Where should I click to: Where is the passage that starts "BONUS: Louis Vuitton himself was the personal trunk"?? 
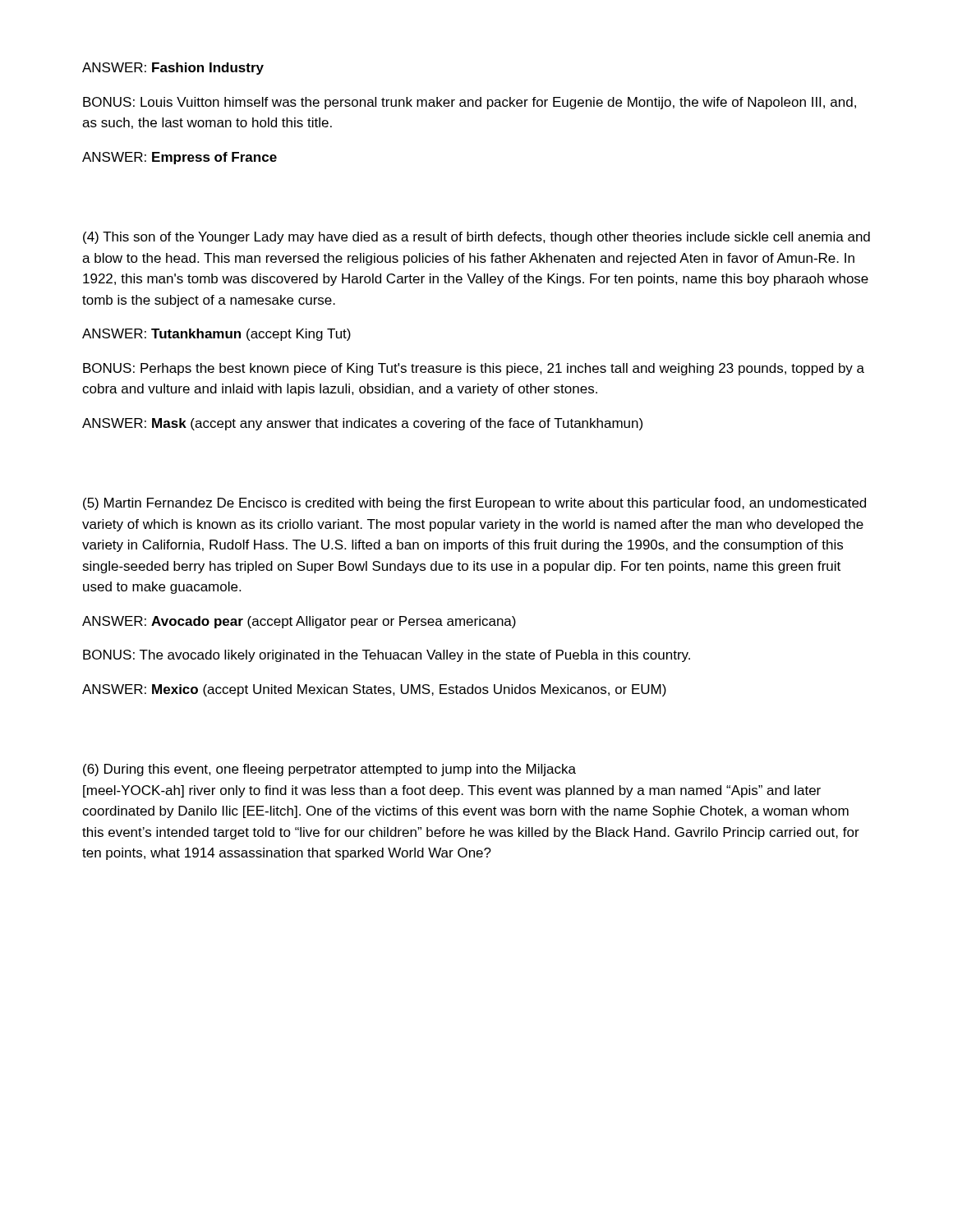[x=470, y=112]
